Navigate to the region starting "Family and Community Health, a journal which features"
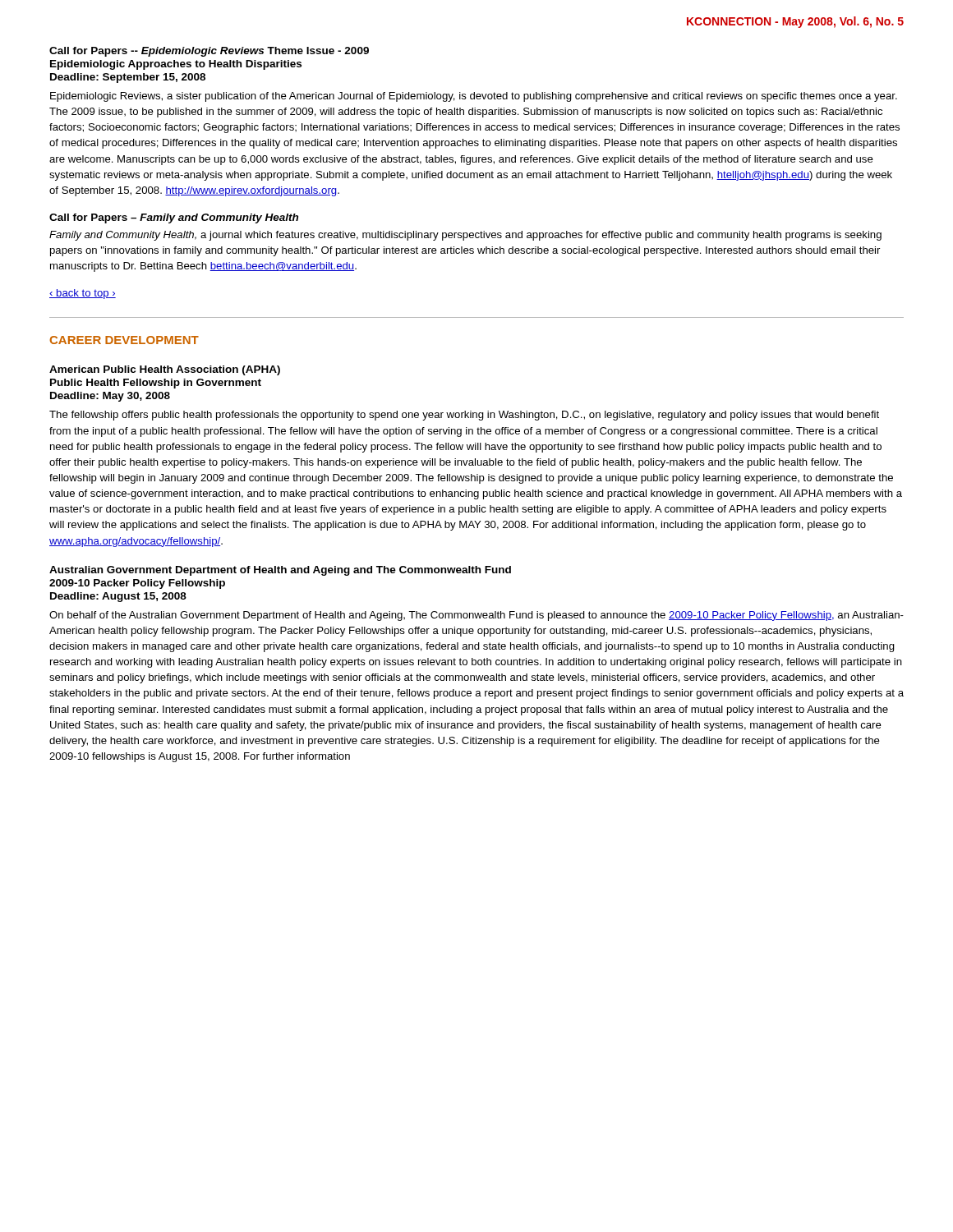953x1232 pixels. point(466,250)
